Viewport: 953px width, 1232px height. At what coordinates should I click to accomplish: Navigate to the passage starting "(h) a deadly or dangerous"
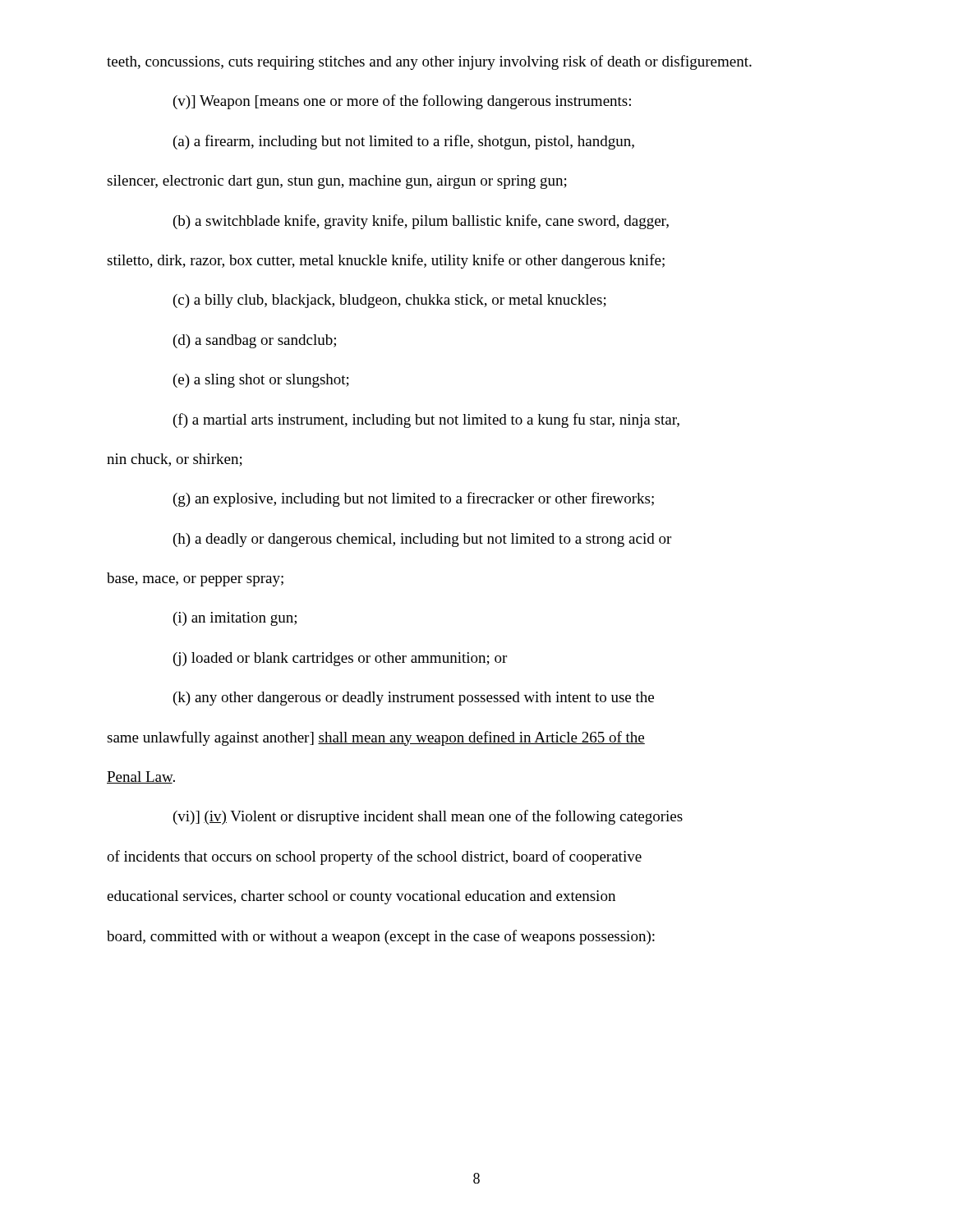click(422, 540)
